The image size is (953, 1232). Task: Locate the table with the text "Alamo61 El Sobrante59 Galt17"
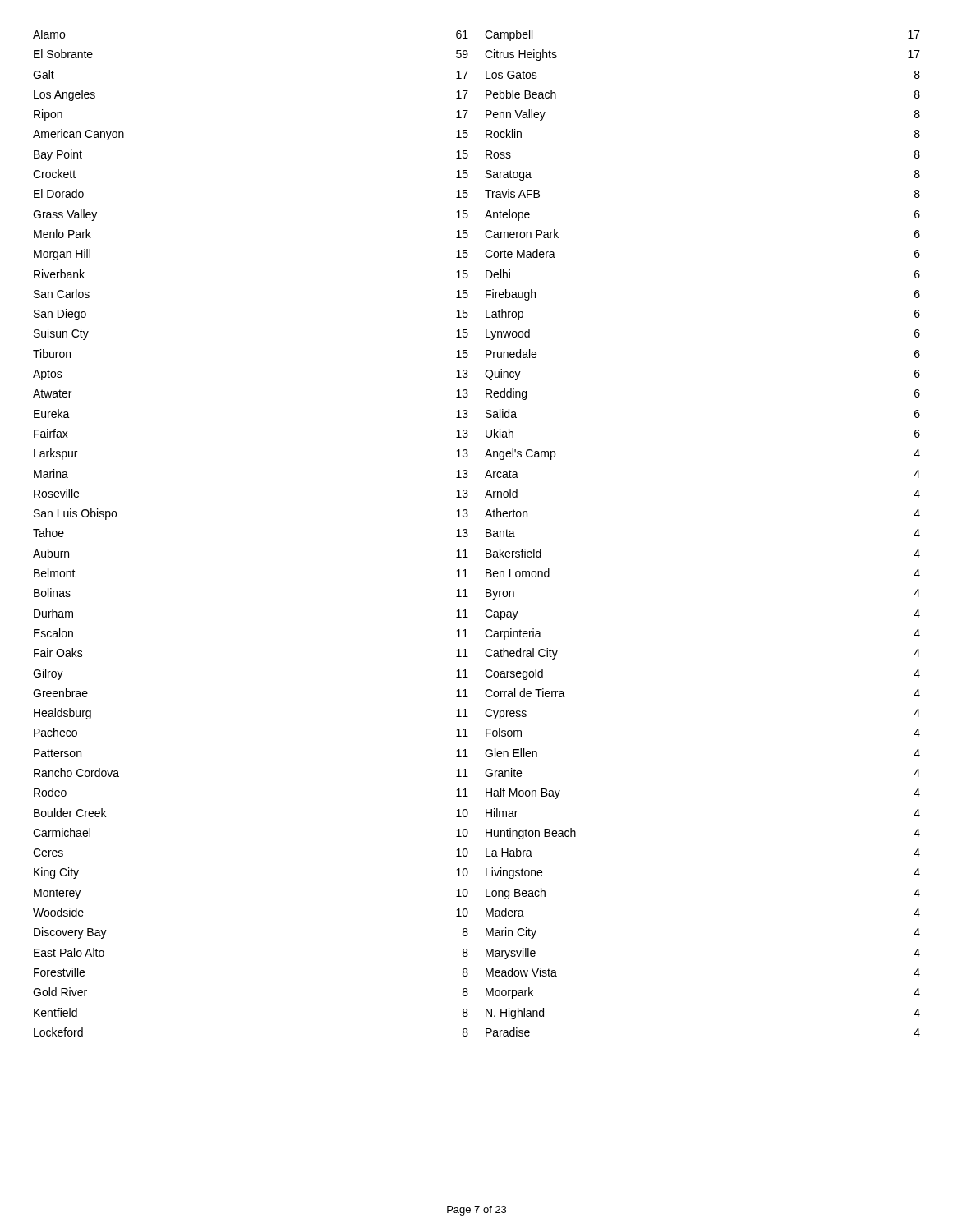click(x=251, y=534)
